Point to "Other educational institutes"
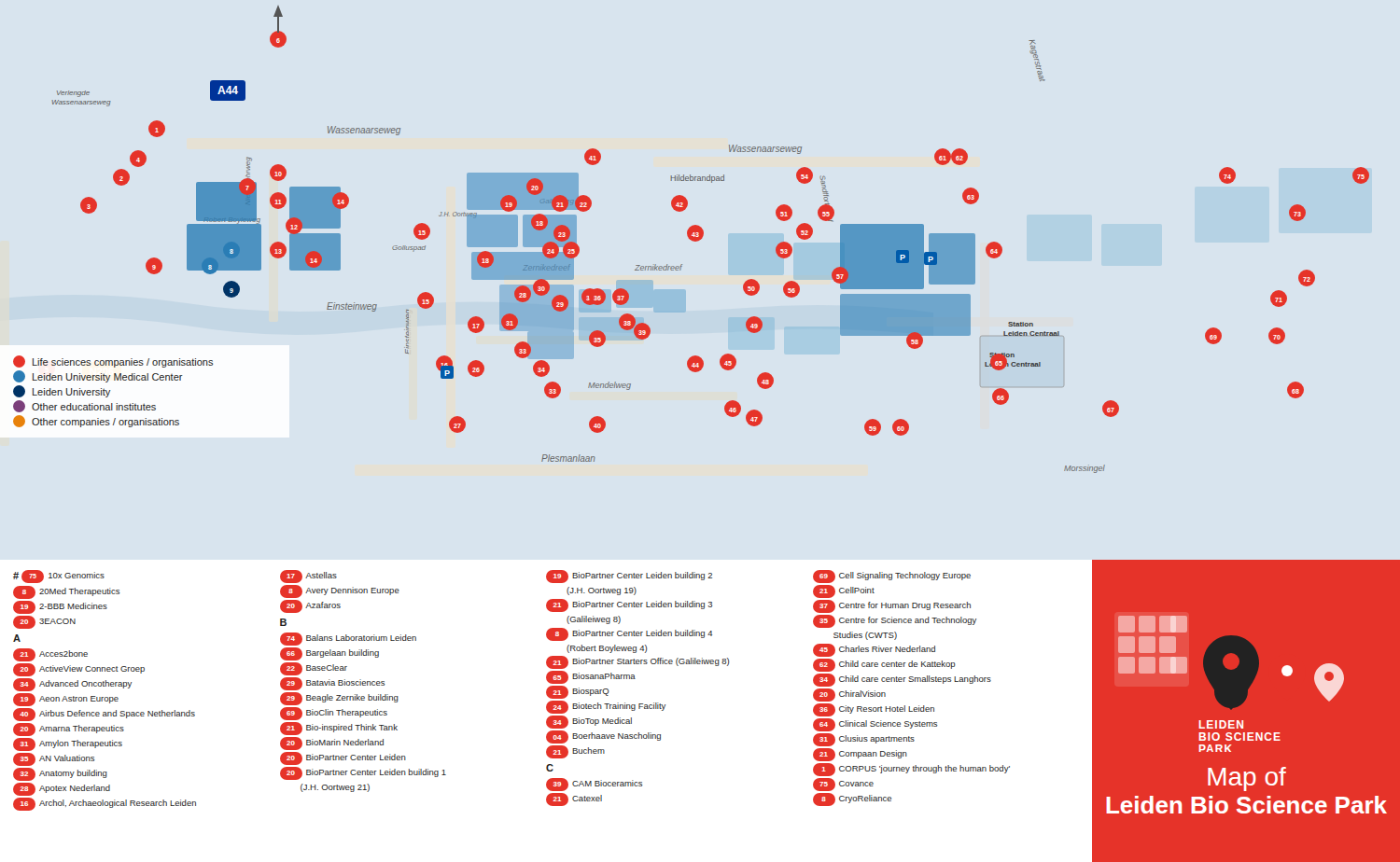The height and width of the screenshot is (862, 1400). (x=85, y=406)
